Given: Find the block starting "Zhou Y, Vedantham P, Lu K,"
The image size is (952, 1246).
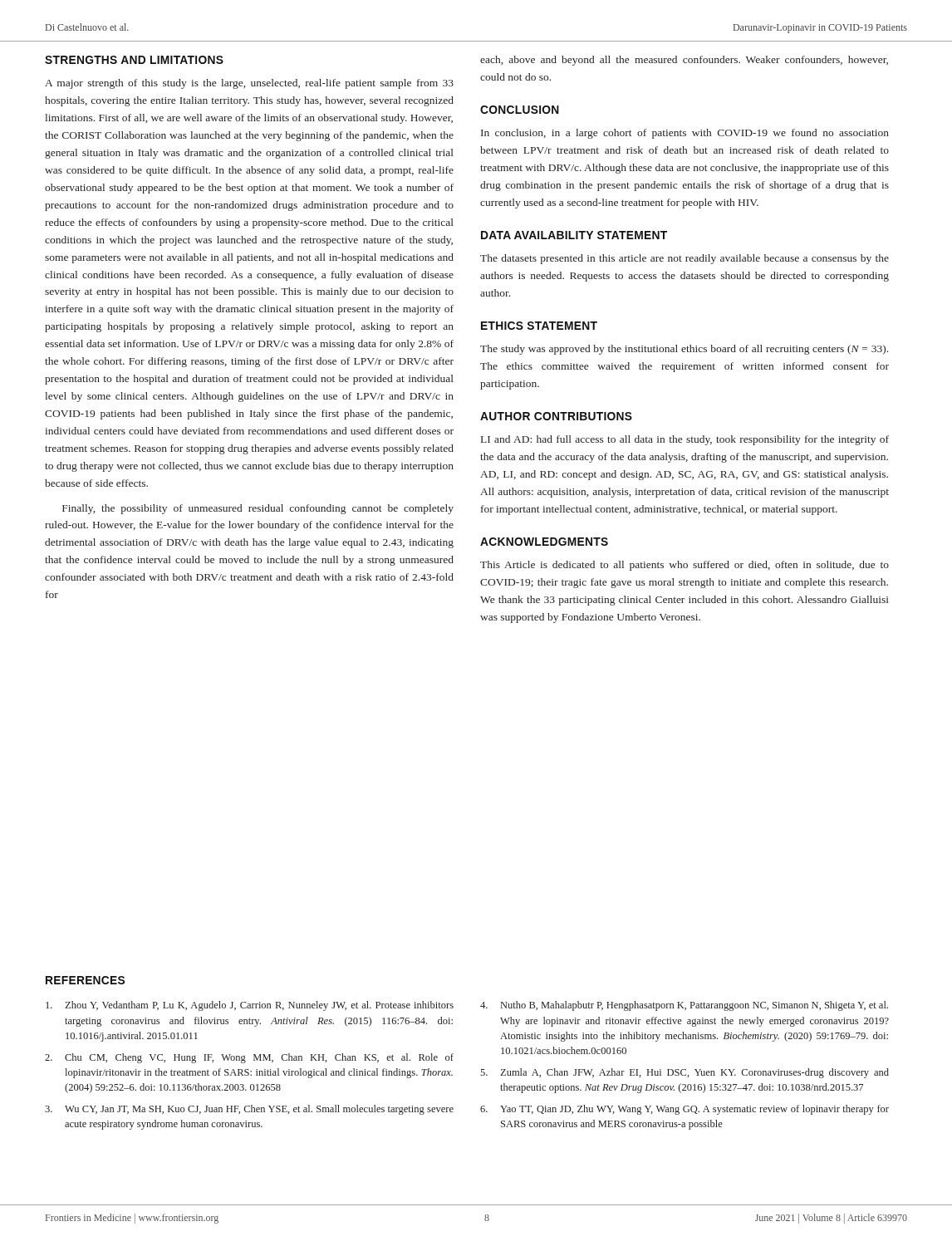Looking at the screenshot, I should pos(249,1021).
